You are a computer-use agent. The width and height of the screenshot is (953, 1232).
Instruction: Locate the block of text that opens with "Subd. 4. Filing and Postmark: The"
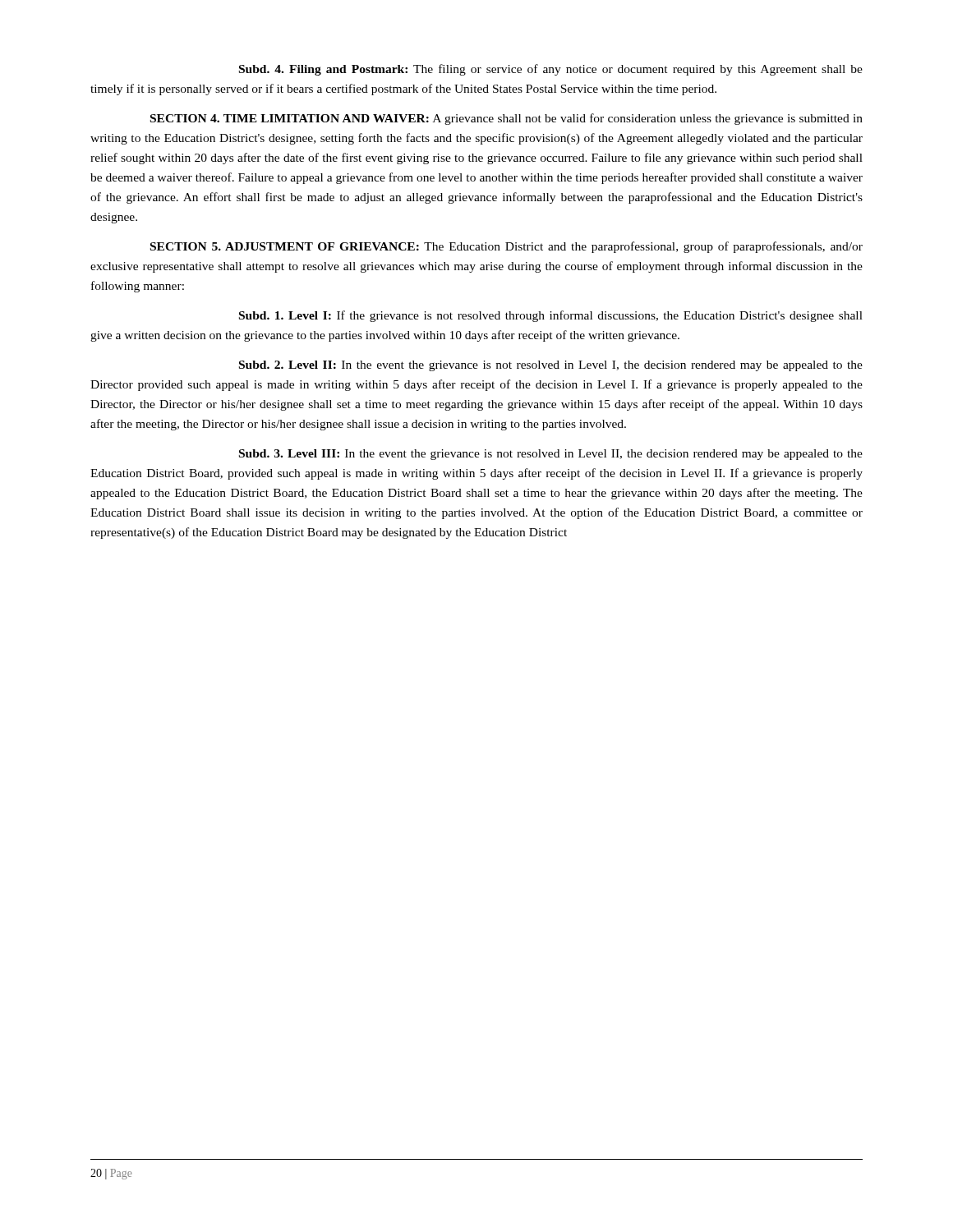point(476,79)
